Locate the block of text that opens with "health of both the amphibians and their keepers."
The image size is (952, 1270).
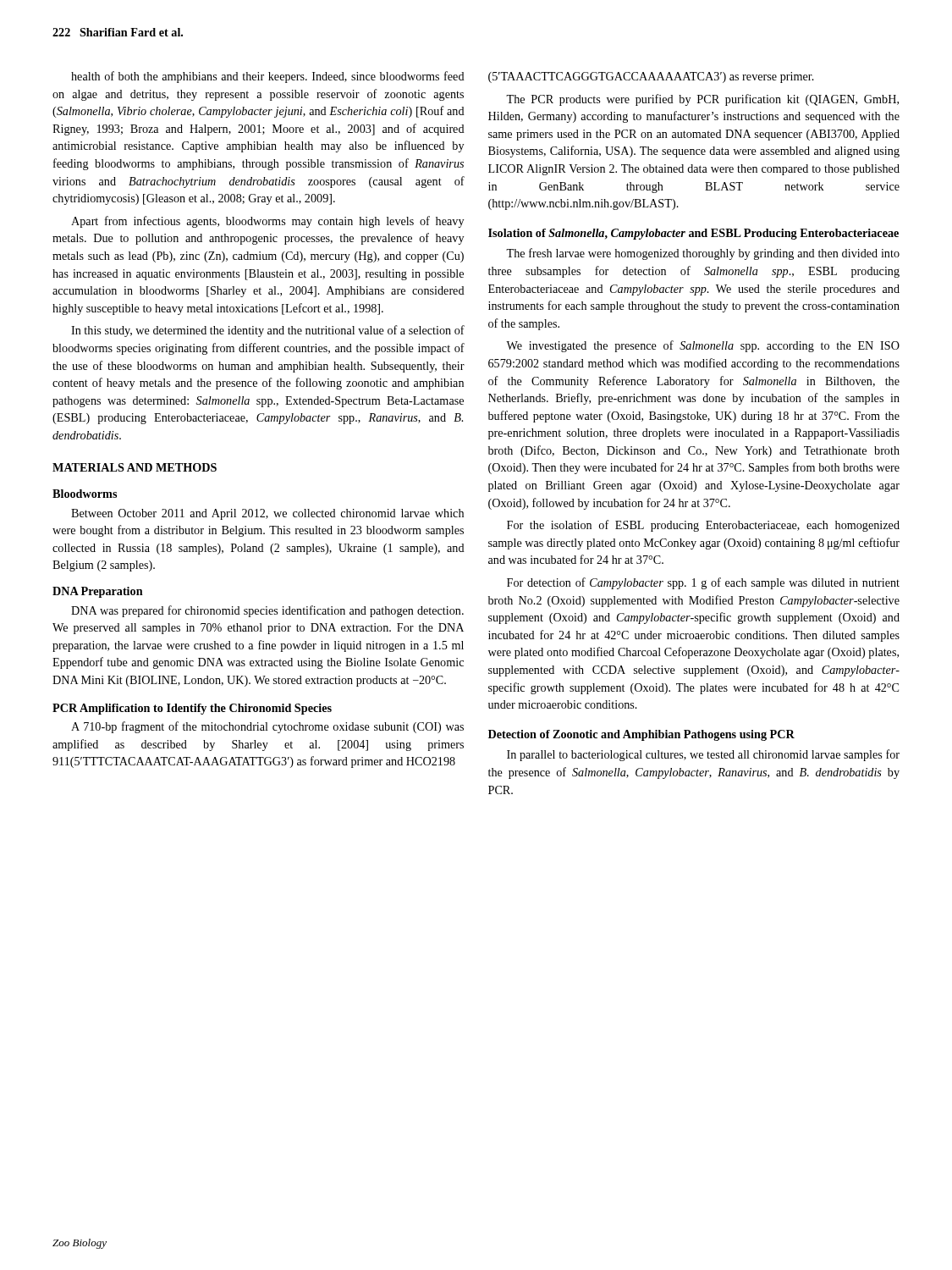[x=258, y=137]
